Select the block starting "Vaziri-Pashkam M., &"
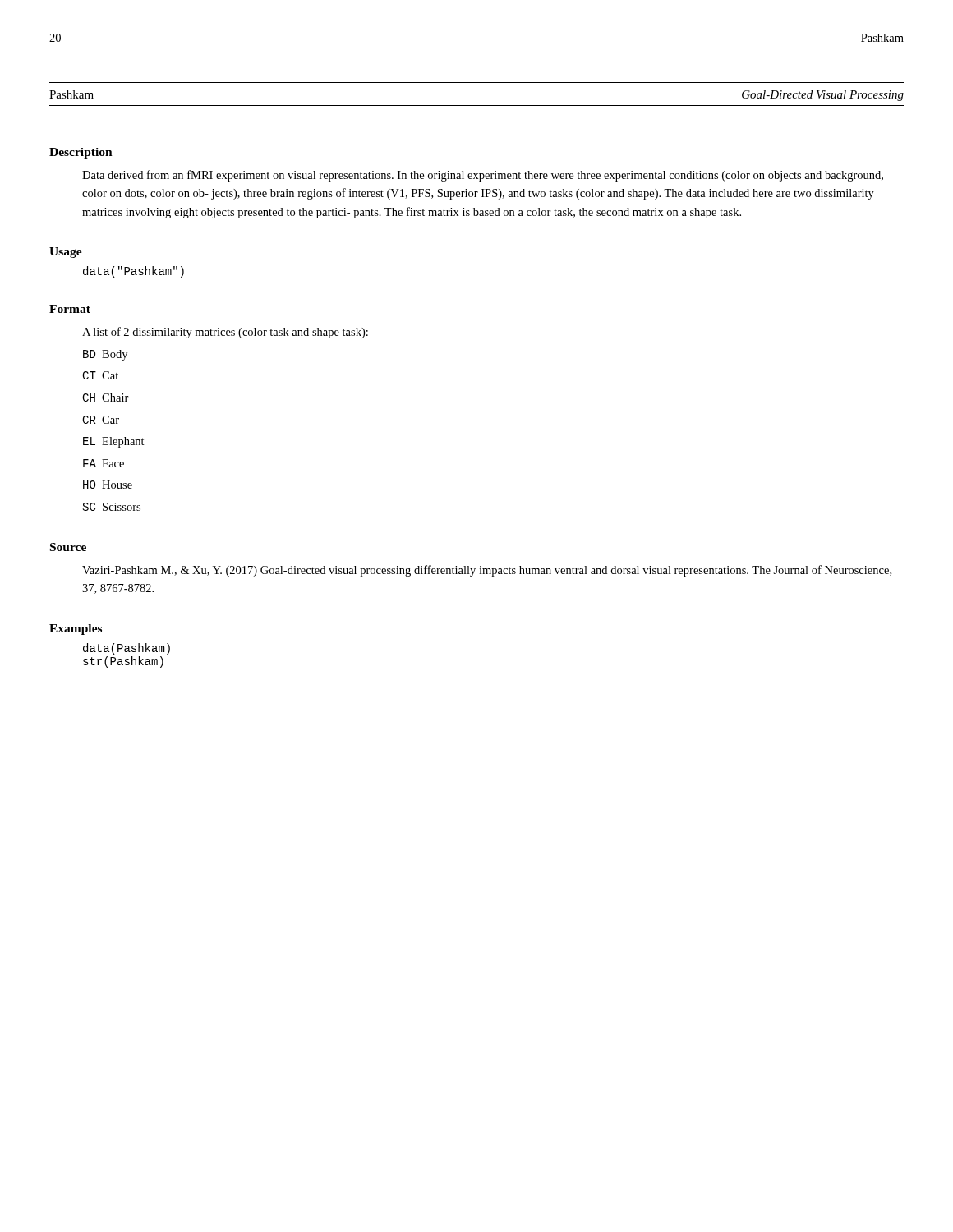 [487, 579]
